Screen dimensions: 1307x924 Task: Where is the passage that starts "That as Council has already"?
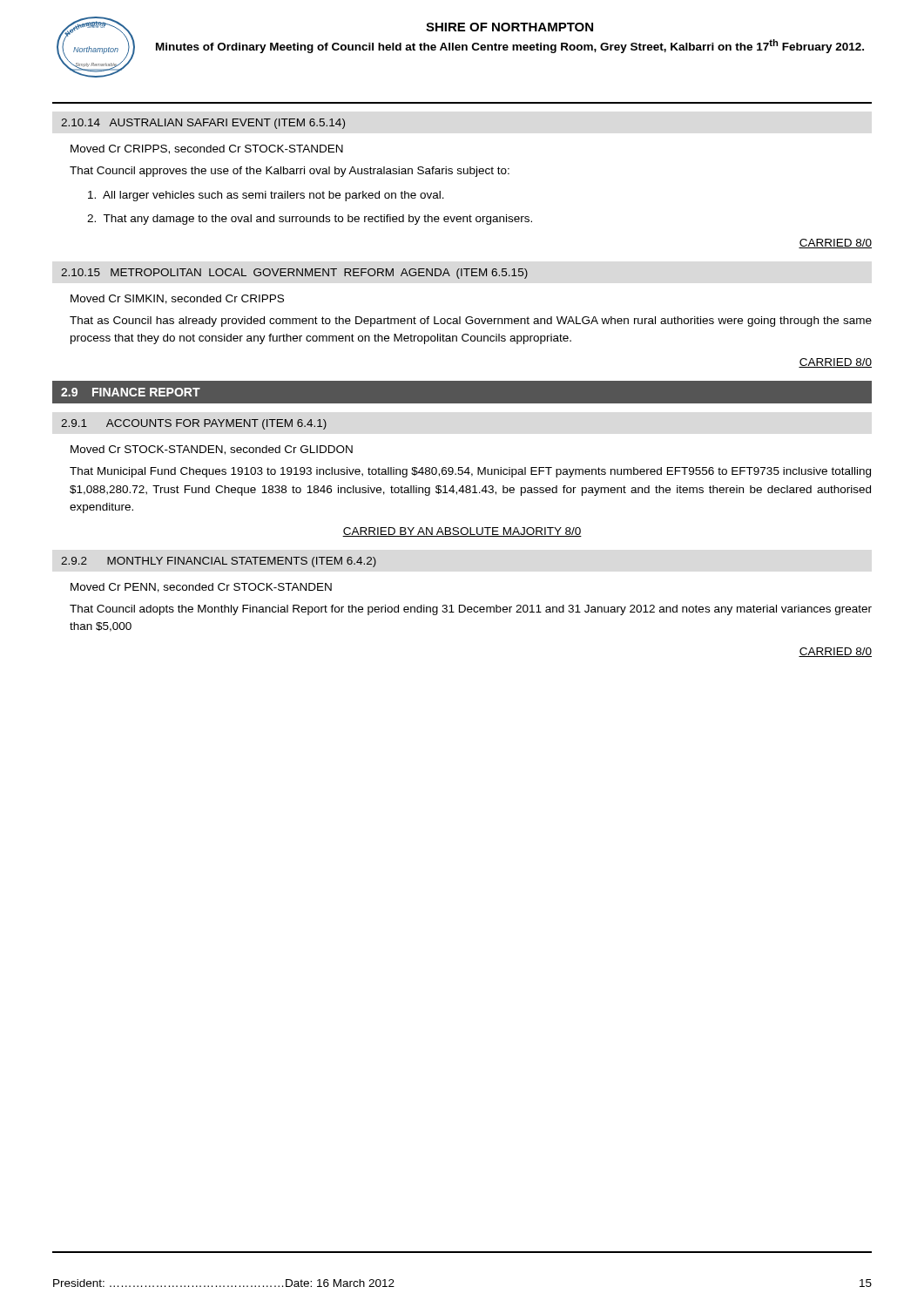coord(471,329)
